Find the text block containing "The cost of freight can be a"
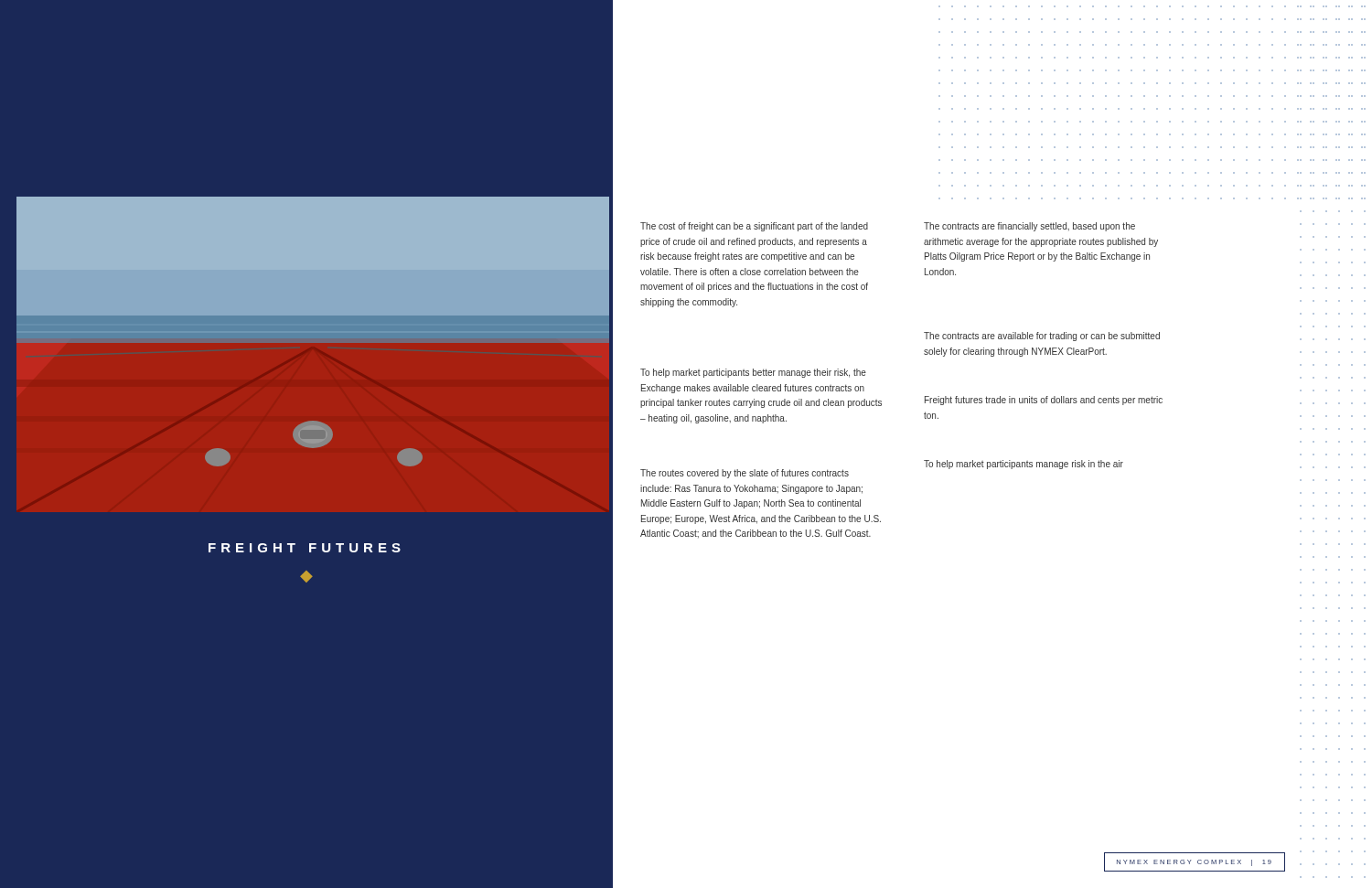 (x=754, y=264)
